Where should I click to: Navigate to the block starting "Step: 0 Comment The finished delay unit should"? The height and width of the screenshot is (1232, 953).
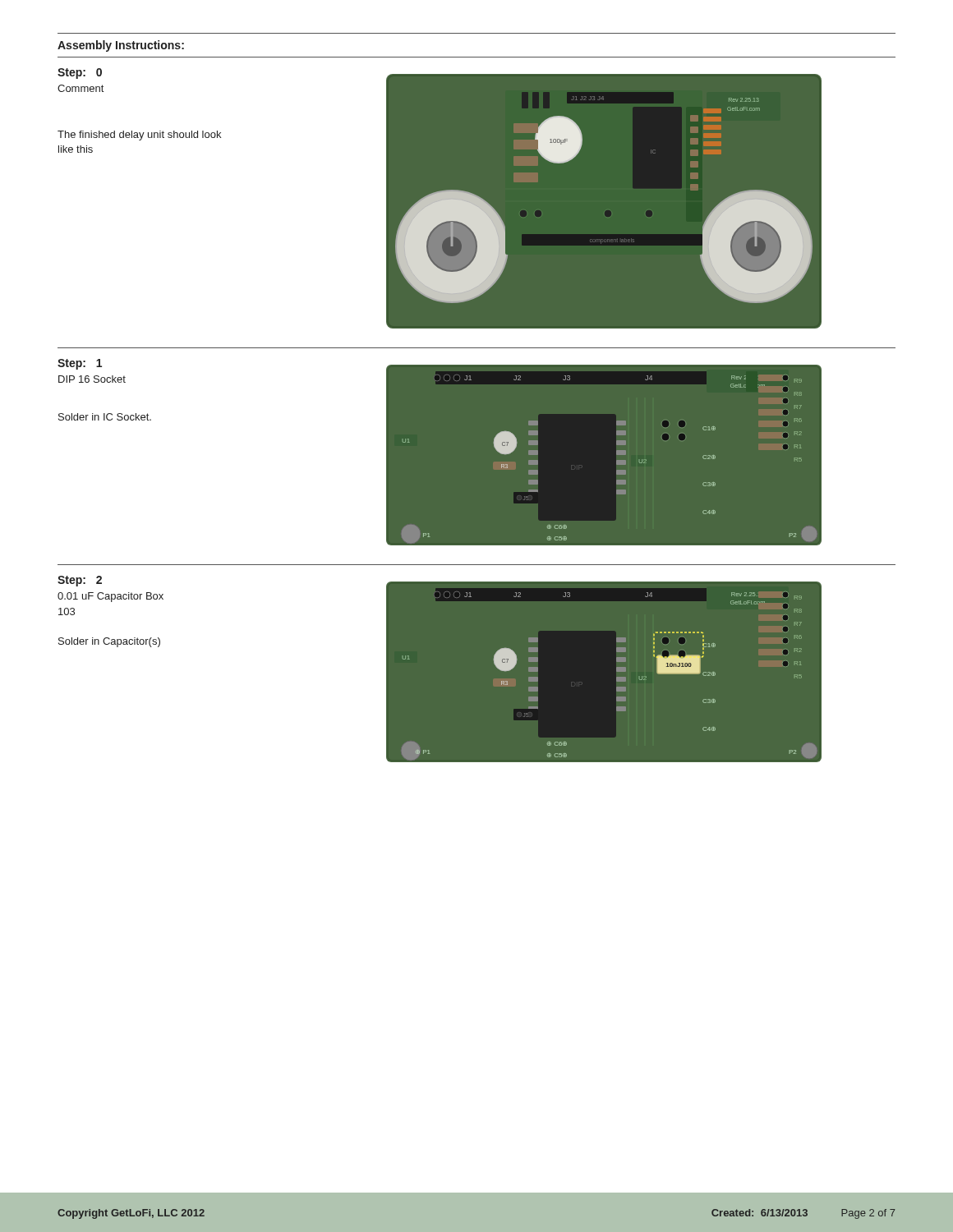click(x=476, y=202)
